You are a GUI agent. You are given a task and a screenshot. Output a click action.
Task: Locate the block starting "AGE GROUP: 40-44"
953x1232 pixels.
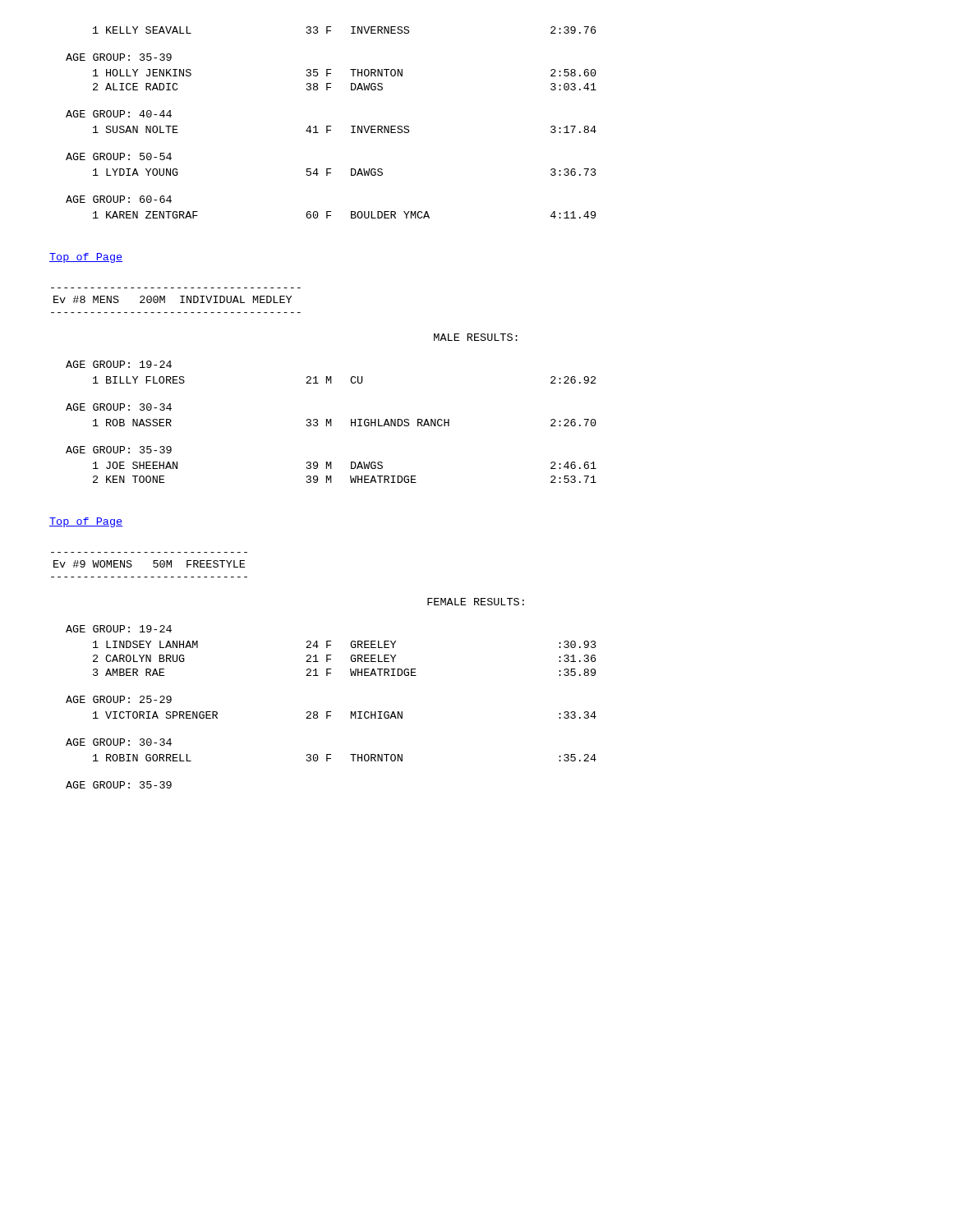click(119, 115)
